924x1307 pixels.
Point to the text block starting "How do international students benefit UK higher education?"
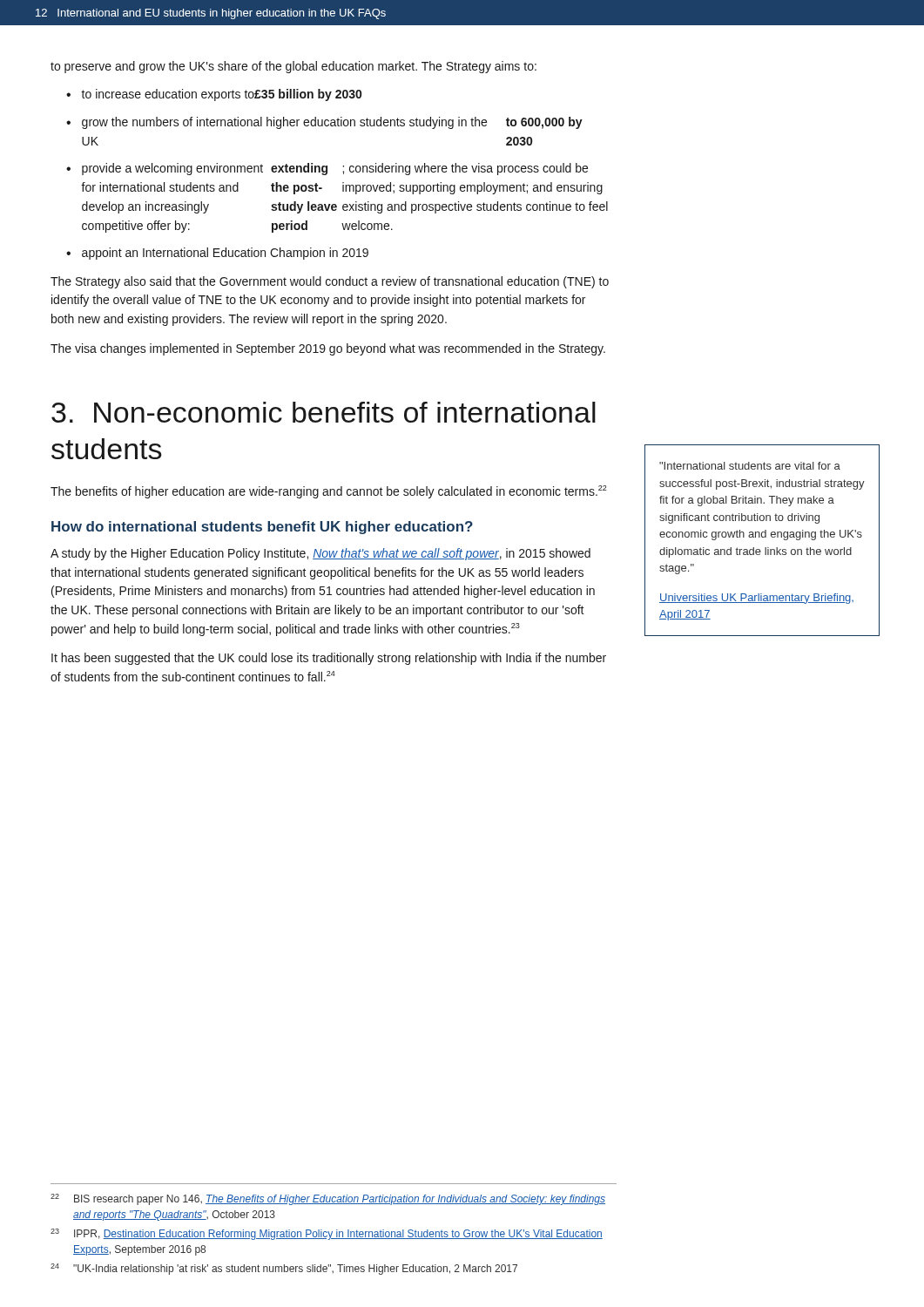point(262,527)
